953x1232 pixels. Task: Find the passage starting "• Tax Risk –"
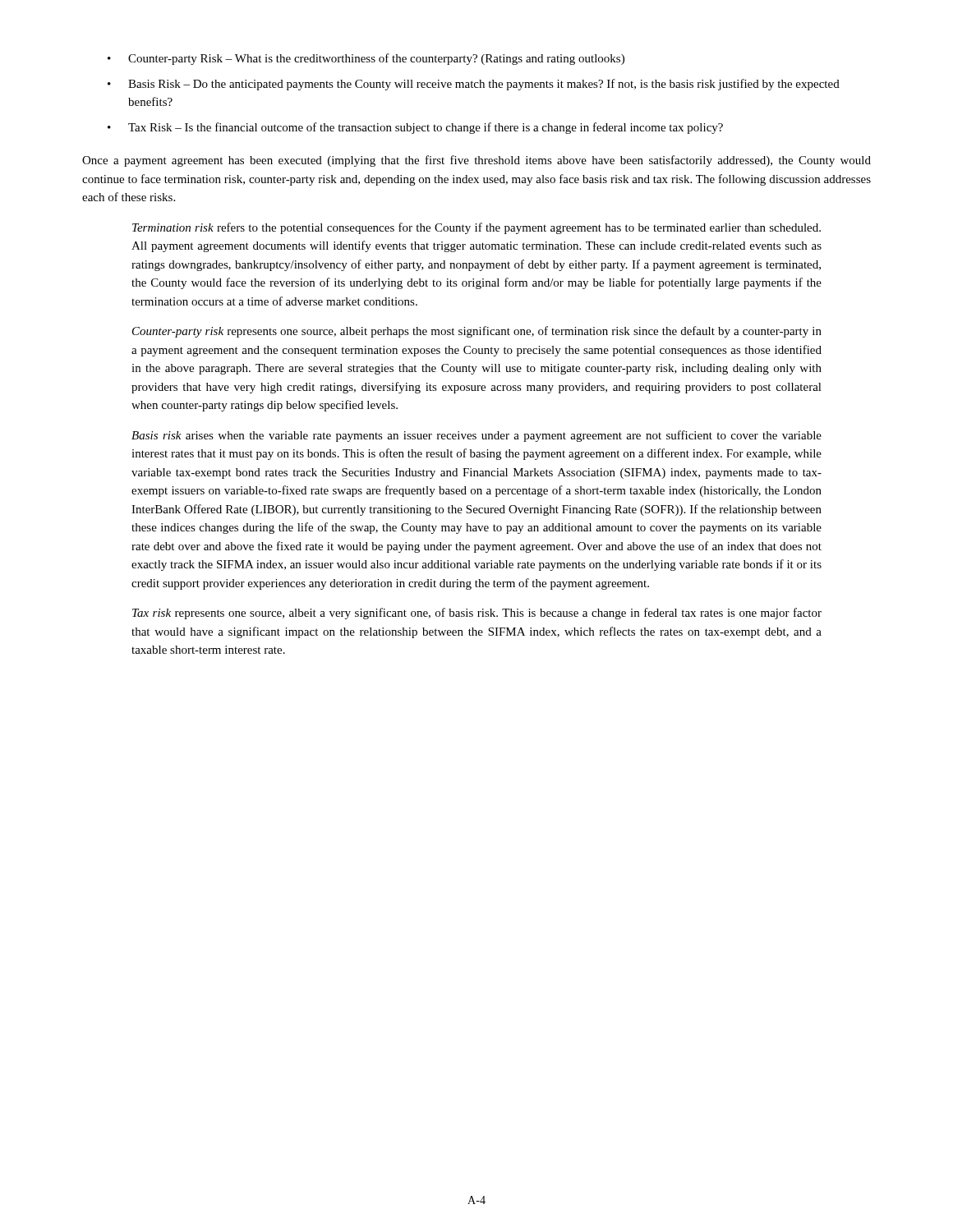pyautogui.click(x=489, y=127)
